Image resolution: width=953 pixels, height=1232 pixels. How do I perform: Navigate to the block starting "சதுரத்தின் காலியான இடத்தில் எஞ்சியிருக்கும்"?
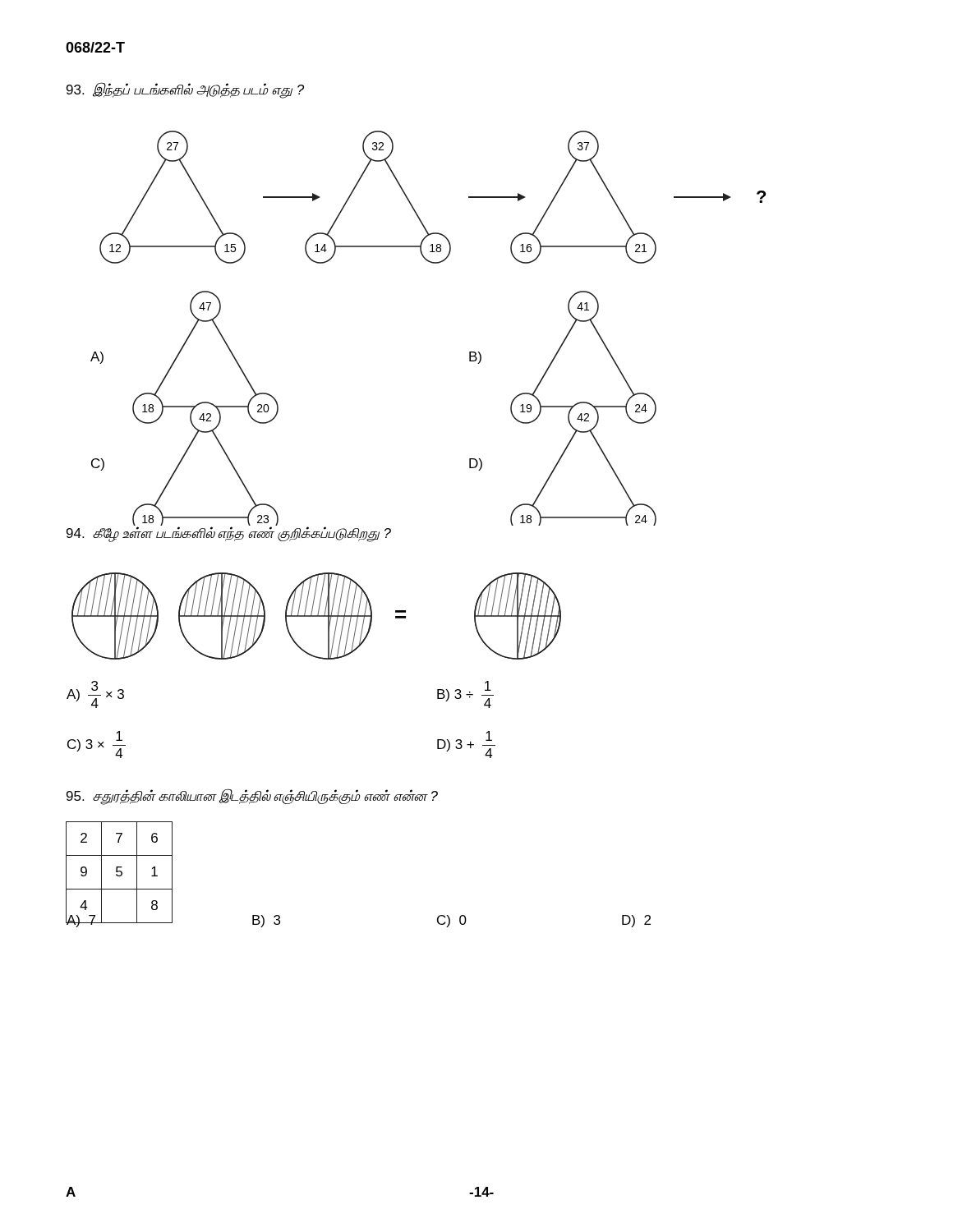click(252, 796)
